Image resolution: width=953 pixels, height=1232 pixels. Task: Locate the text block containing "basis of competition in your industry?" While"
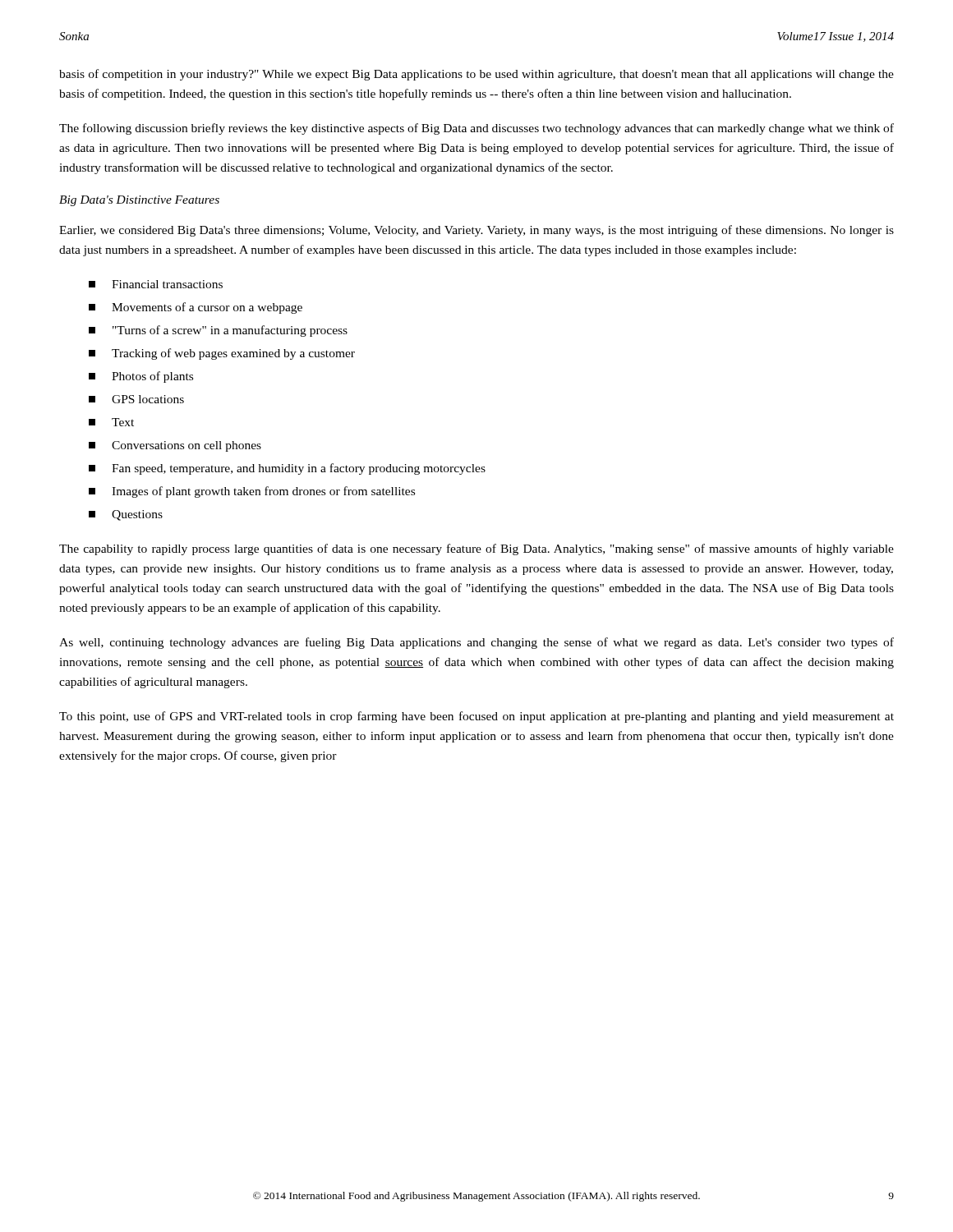476,83
